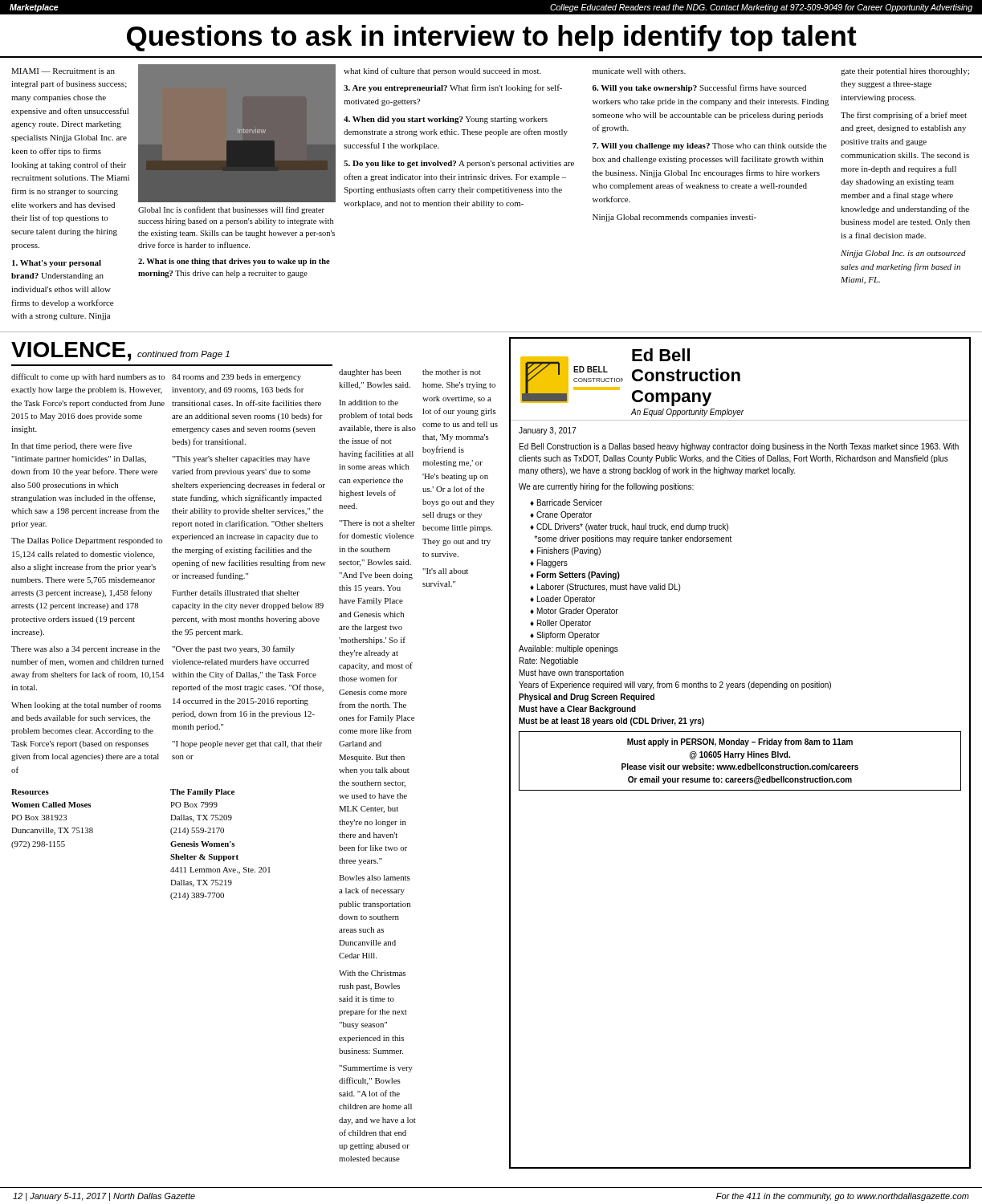Click the caption that begins "Global Inc is"
982x1204 pixels.
(x=237, y=242)
